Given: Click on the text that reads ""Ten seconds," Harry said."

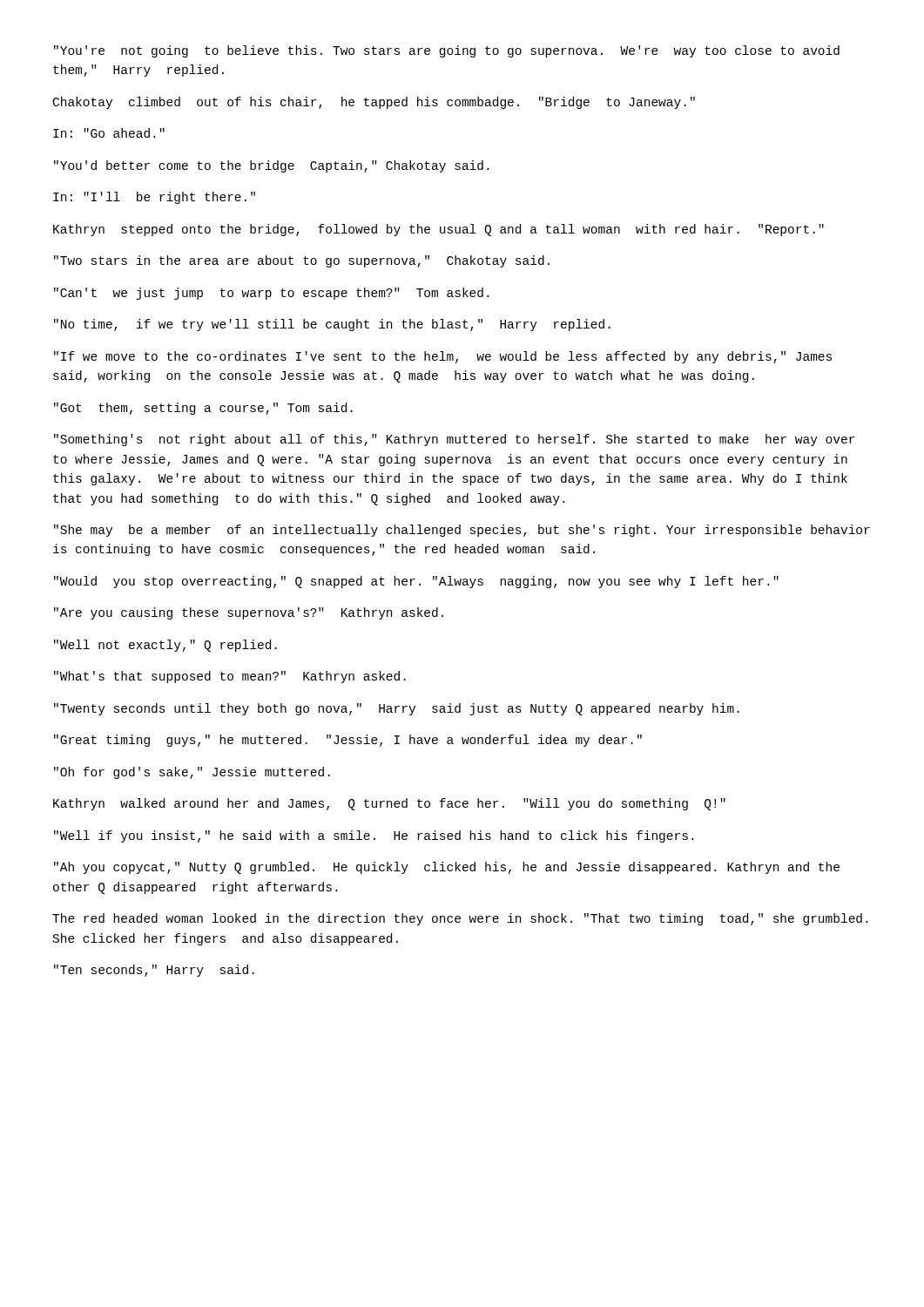Looking at the screenshot, I should click(155, 971).
